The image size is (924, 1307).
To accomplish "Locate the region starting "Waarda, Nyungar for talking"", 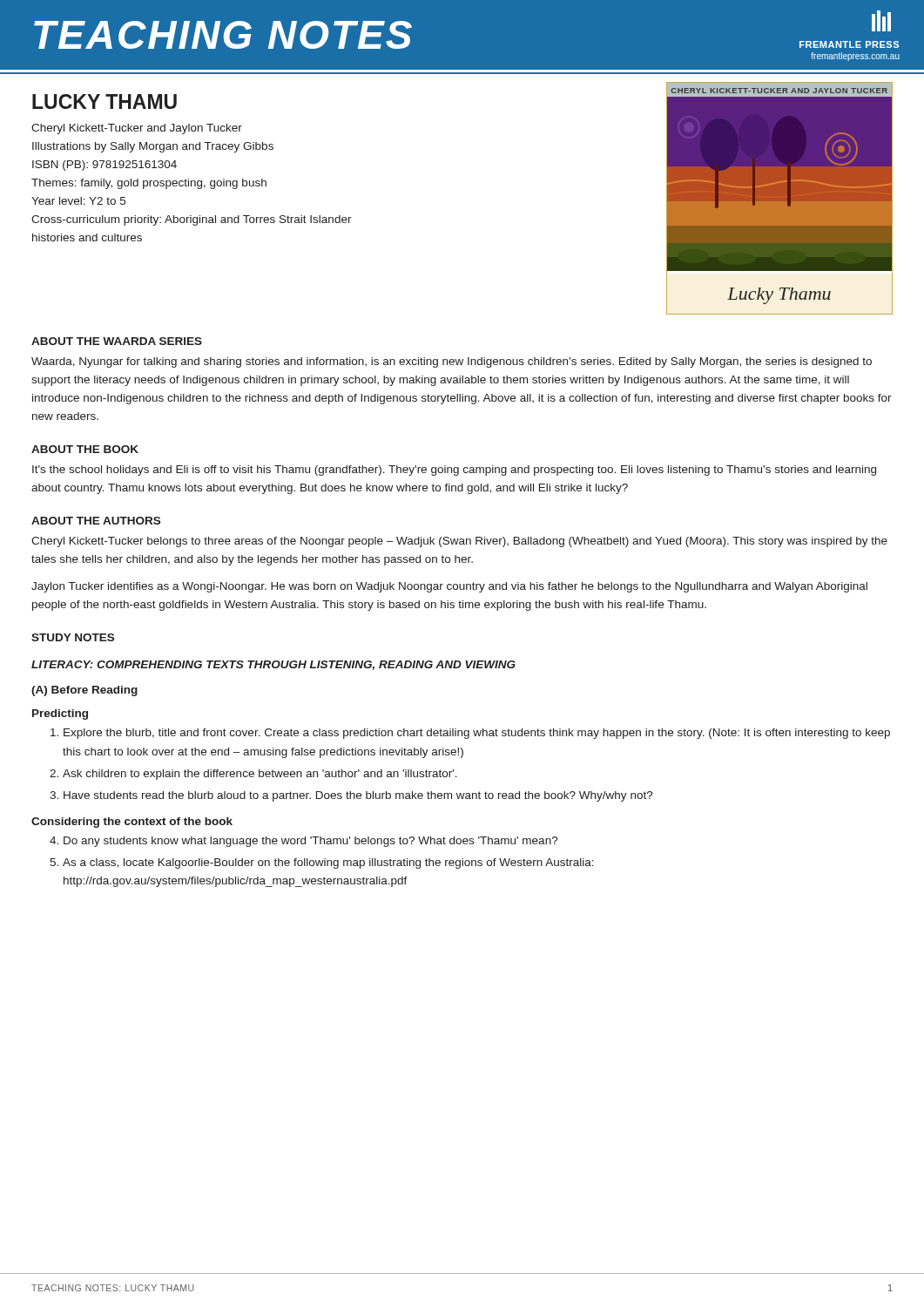I will click(x=461, y=389).
